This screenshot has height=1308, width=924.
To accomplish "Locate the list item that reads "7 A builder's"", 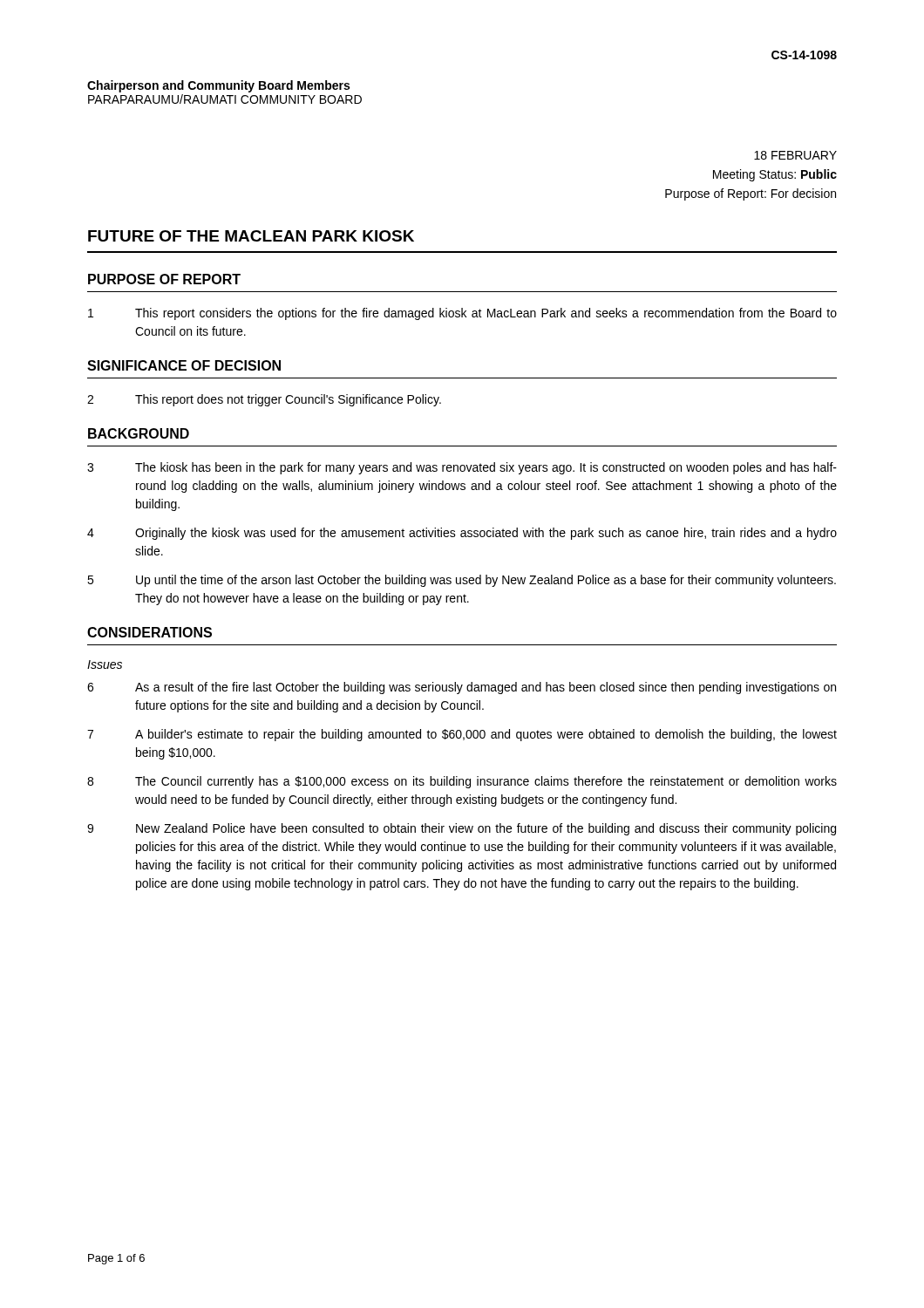I will click(x=462, y=744).
